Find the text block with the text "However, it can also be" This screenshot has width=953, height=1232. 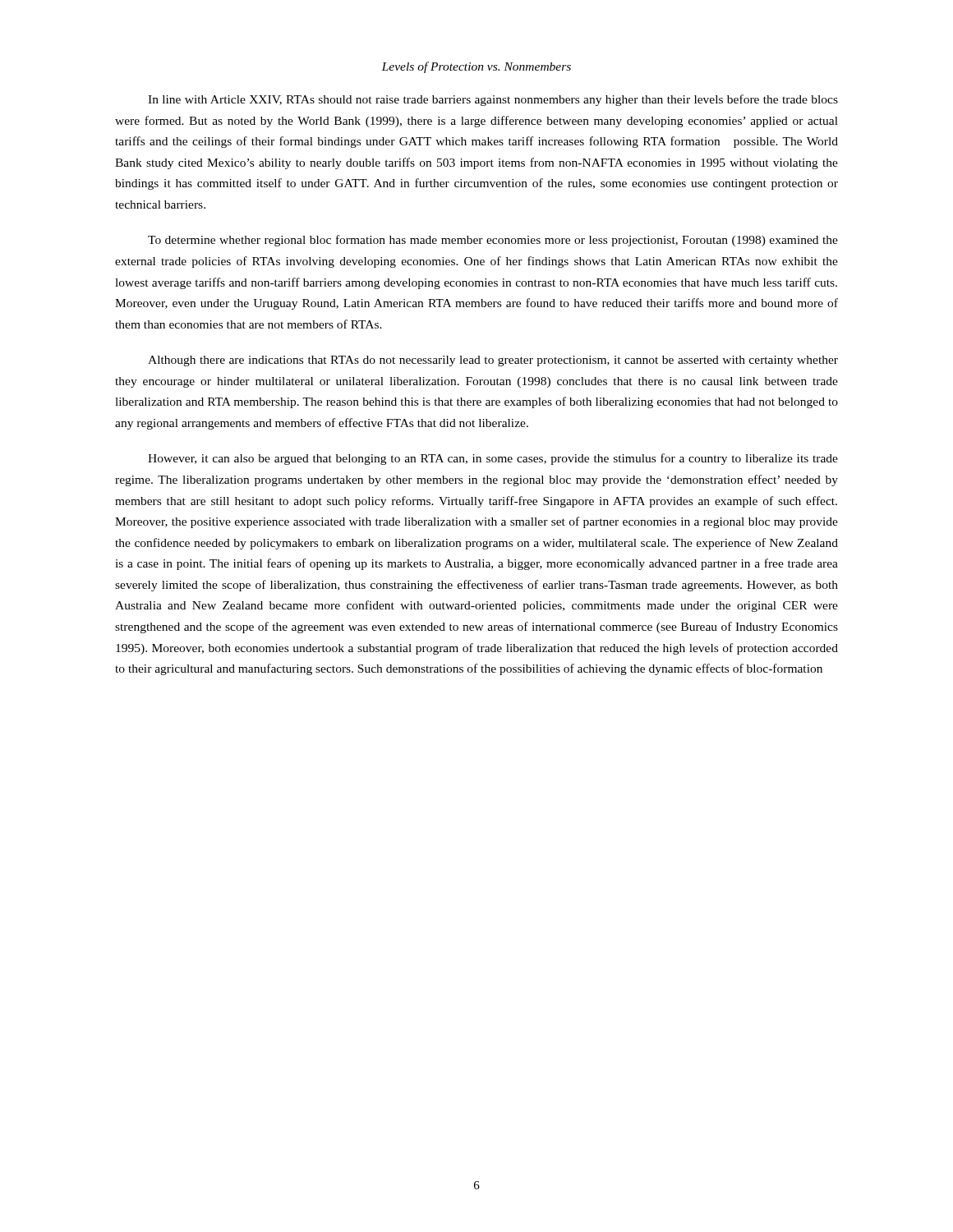pos(476,563)
